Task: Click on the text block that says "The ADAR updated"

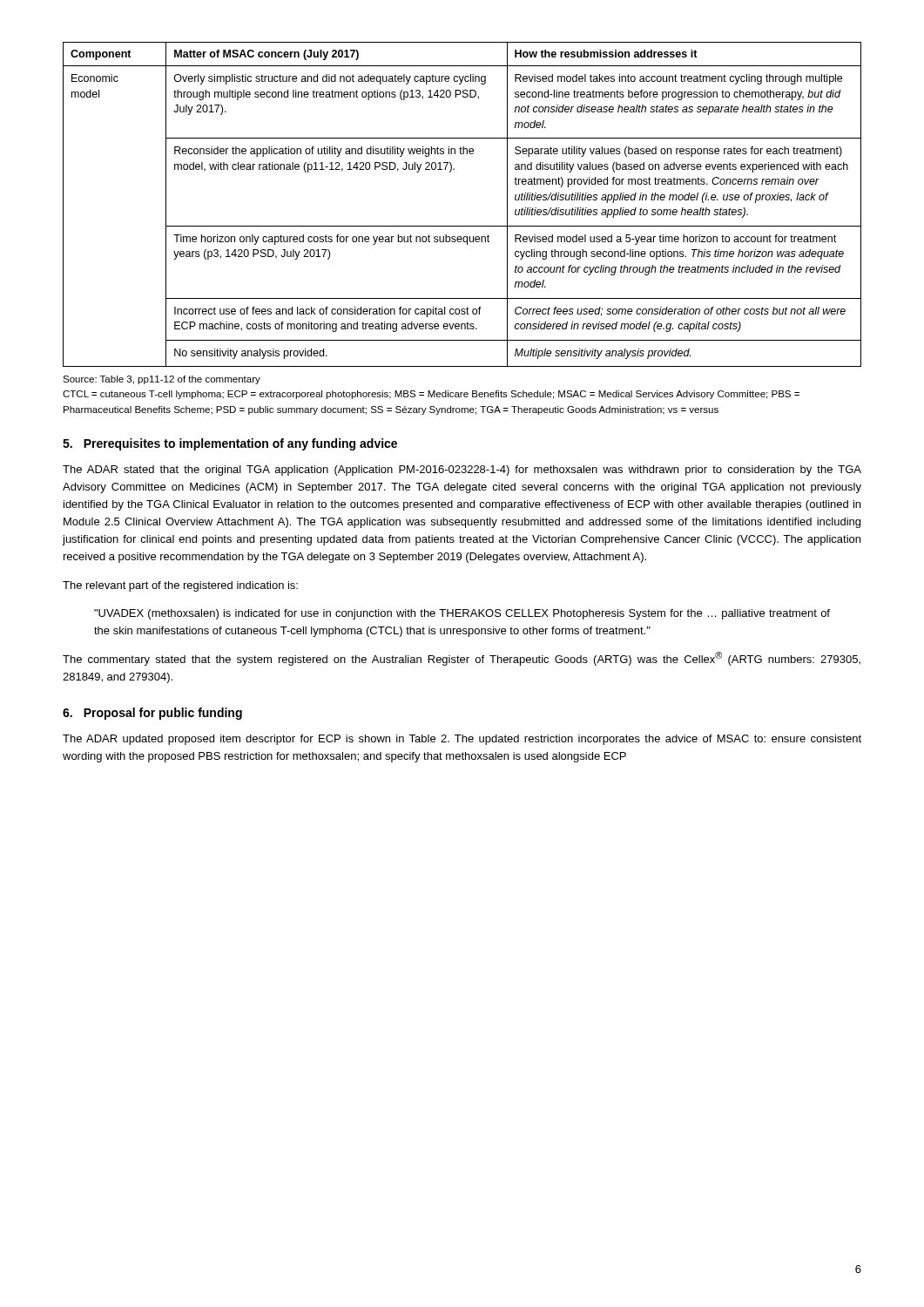Action: point(462,747)
